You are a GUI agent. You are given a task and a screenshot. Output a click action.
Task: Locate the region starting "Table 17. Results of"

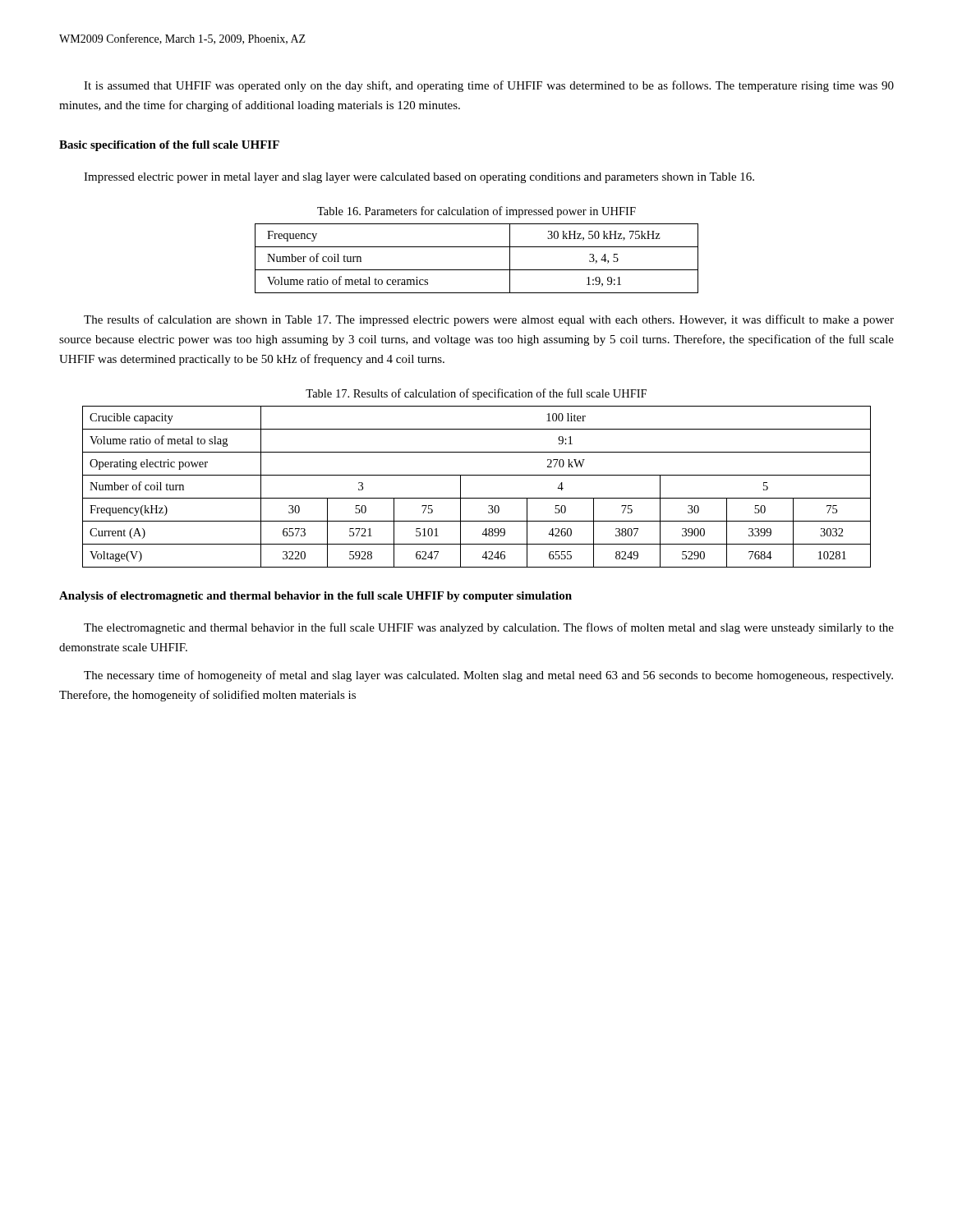(476, 393)
